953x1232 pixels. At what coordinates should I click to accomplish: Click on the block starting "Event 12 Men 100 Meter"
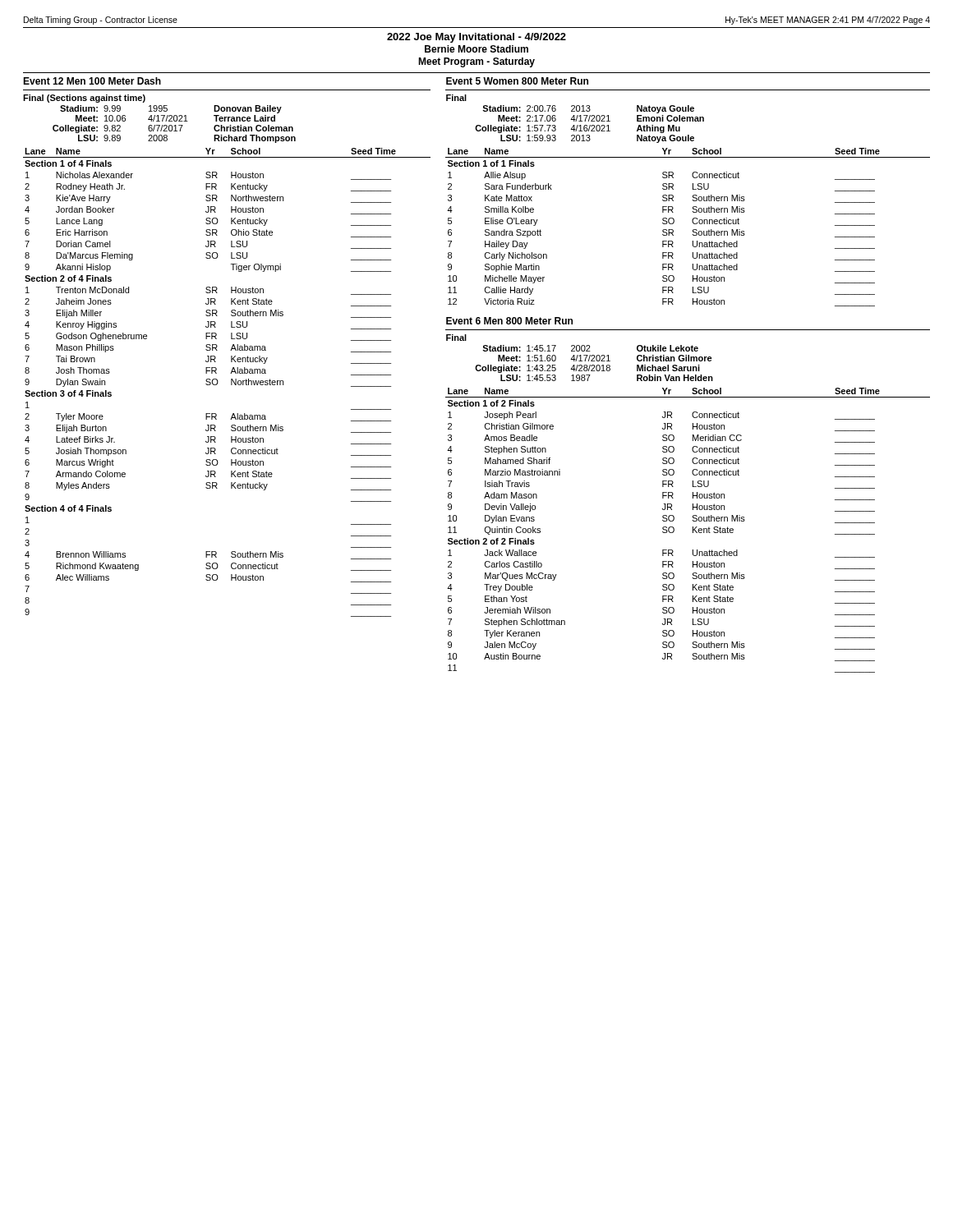pyautogui.click(x=92, y=81)
